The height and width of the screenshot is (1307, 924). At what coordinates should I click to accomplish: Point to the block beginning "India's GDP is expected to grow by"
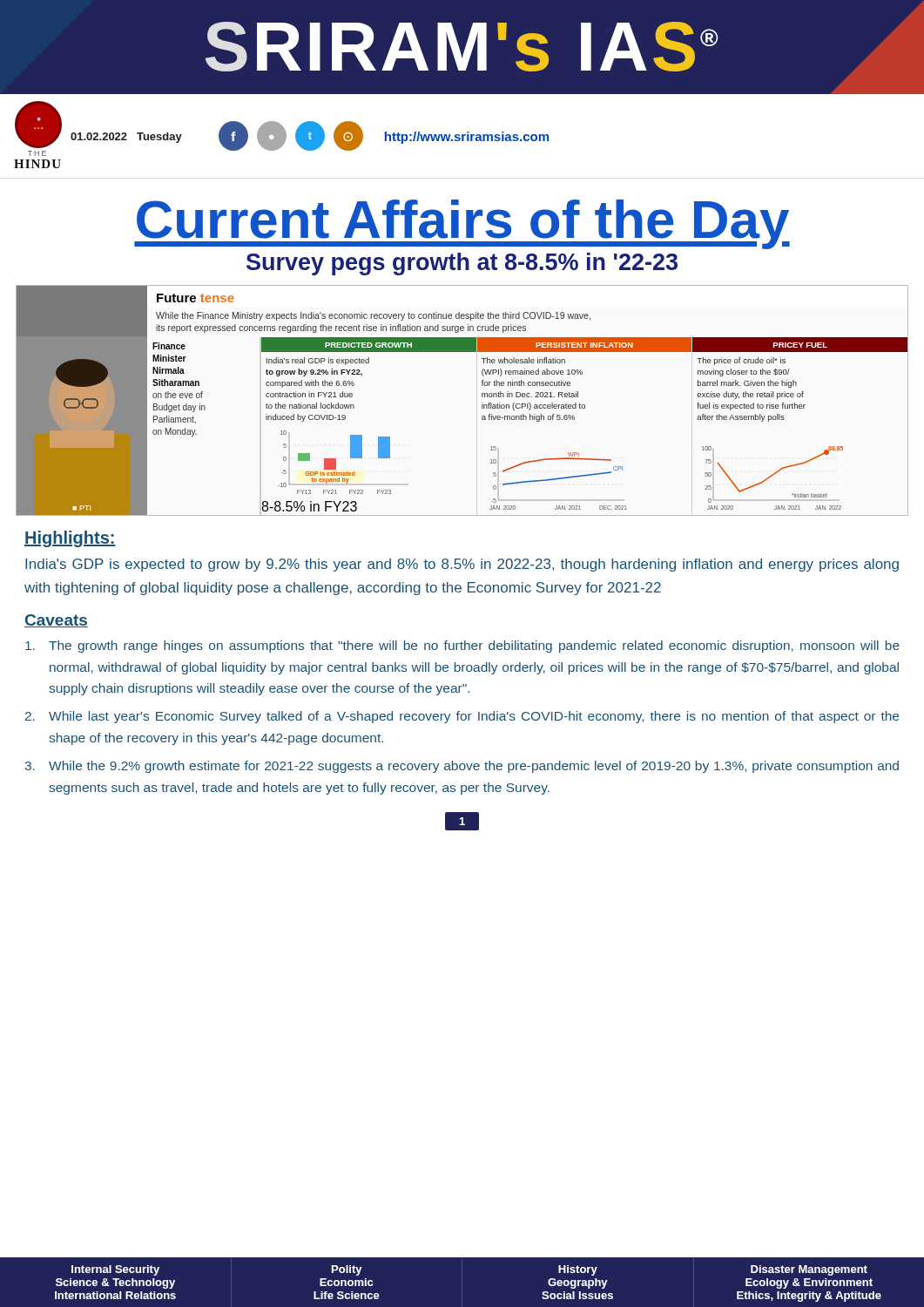(x=462, y=576)
